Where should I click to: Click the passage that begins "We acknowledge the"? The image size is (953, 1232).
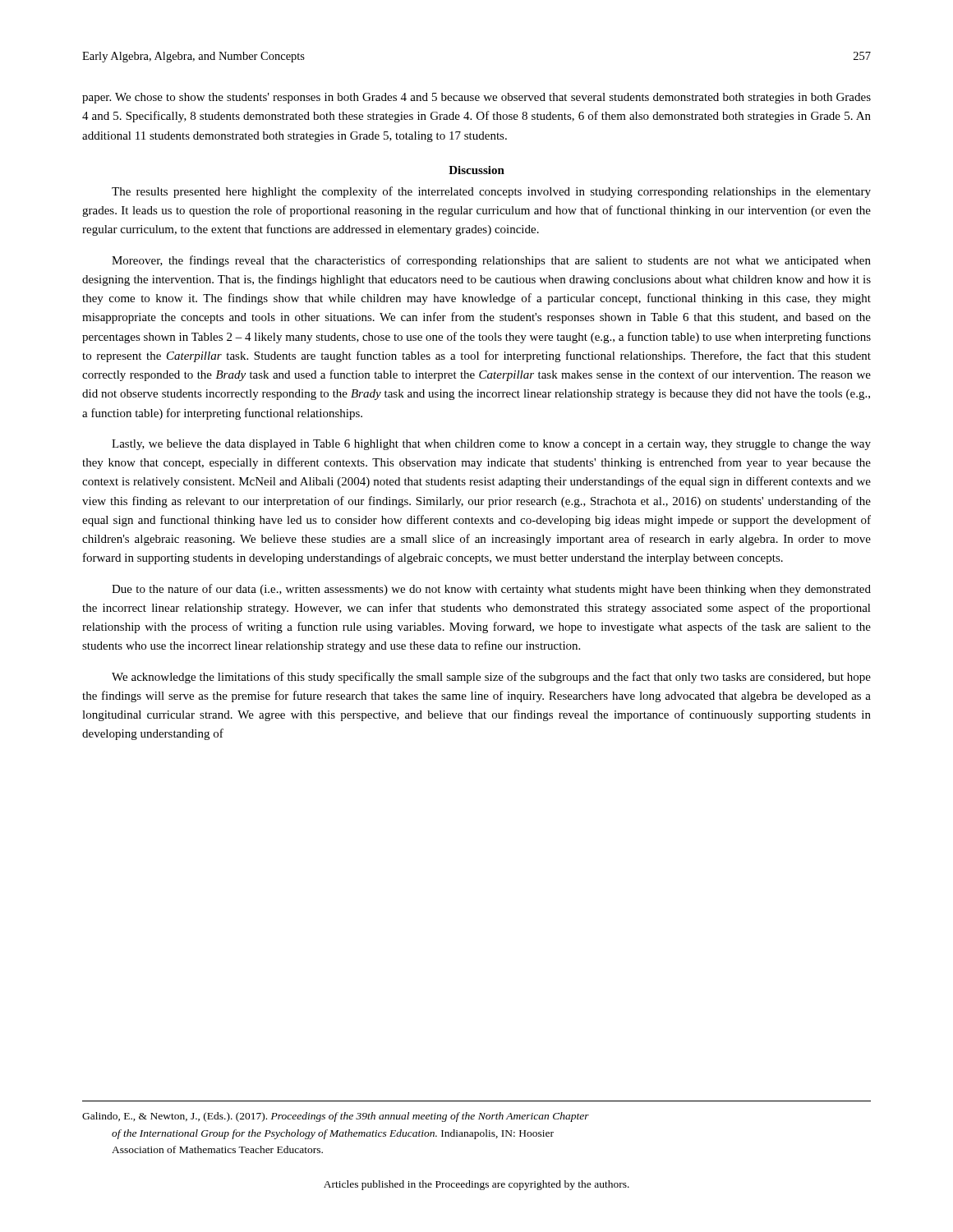click(476, 705)
